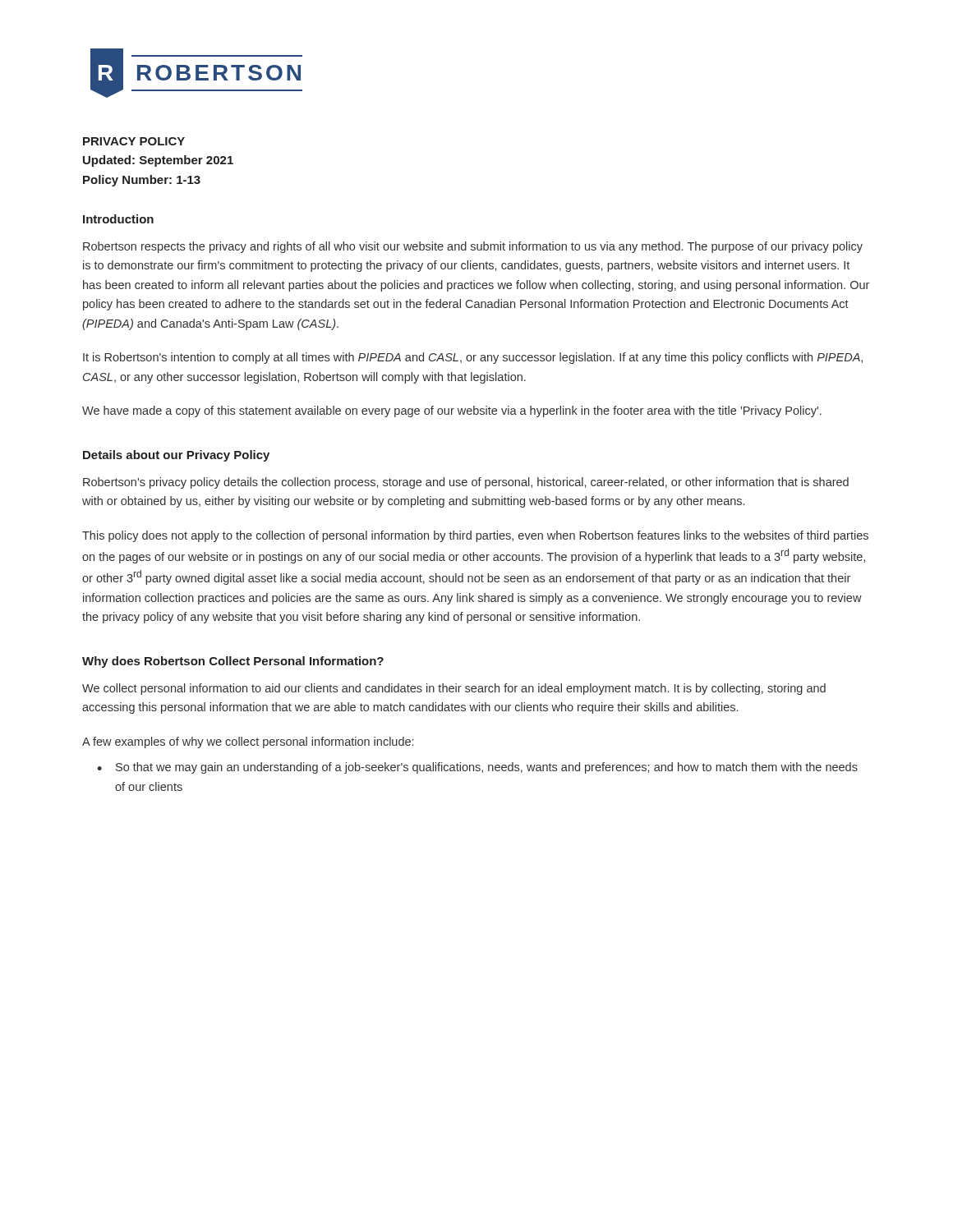953x1232 pixels.
Task: Find the logo
Action: [476, 73]
